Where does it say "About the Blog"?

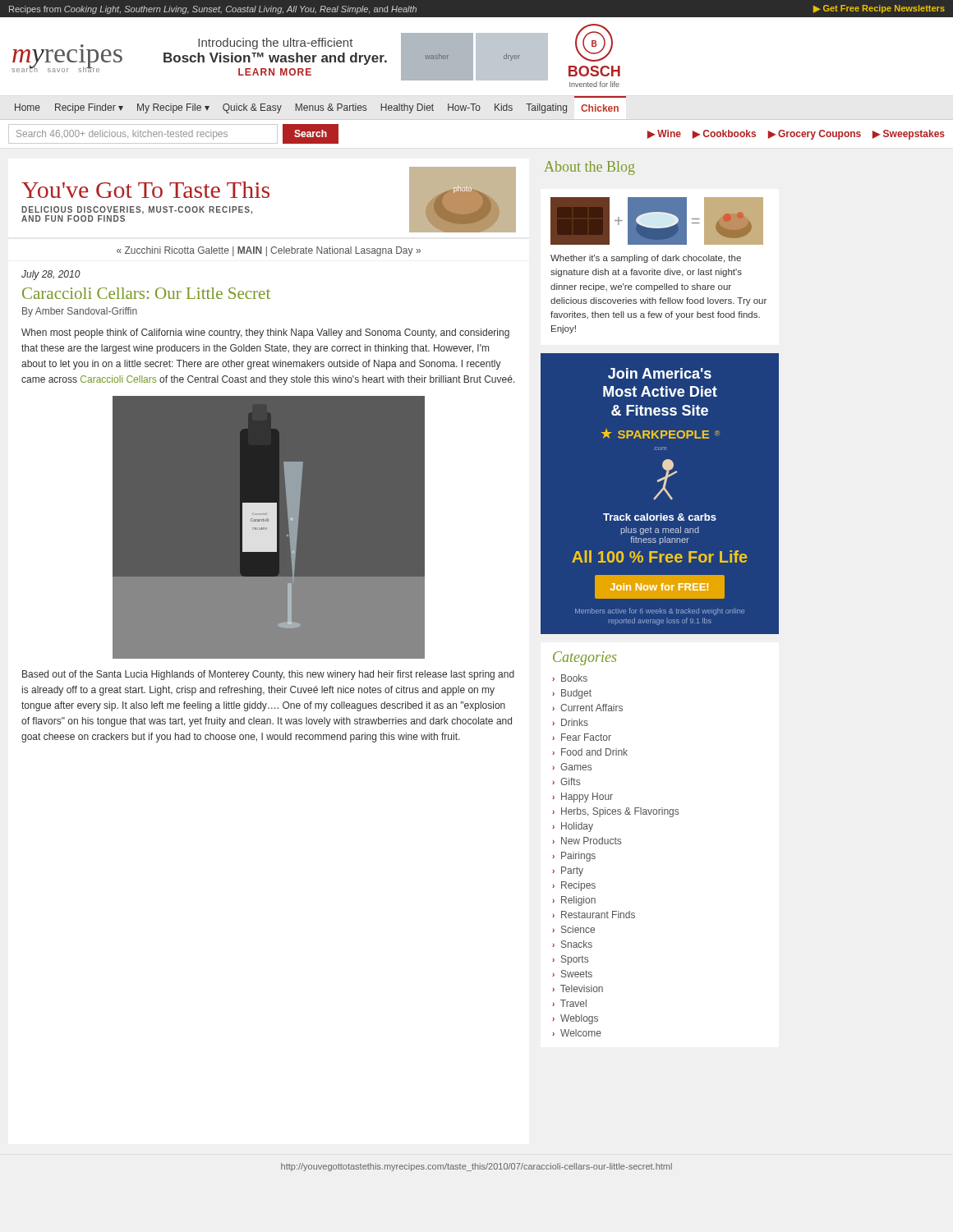[589, 167]
